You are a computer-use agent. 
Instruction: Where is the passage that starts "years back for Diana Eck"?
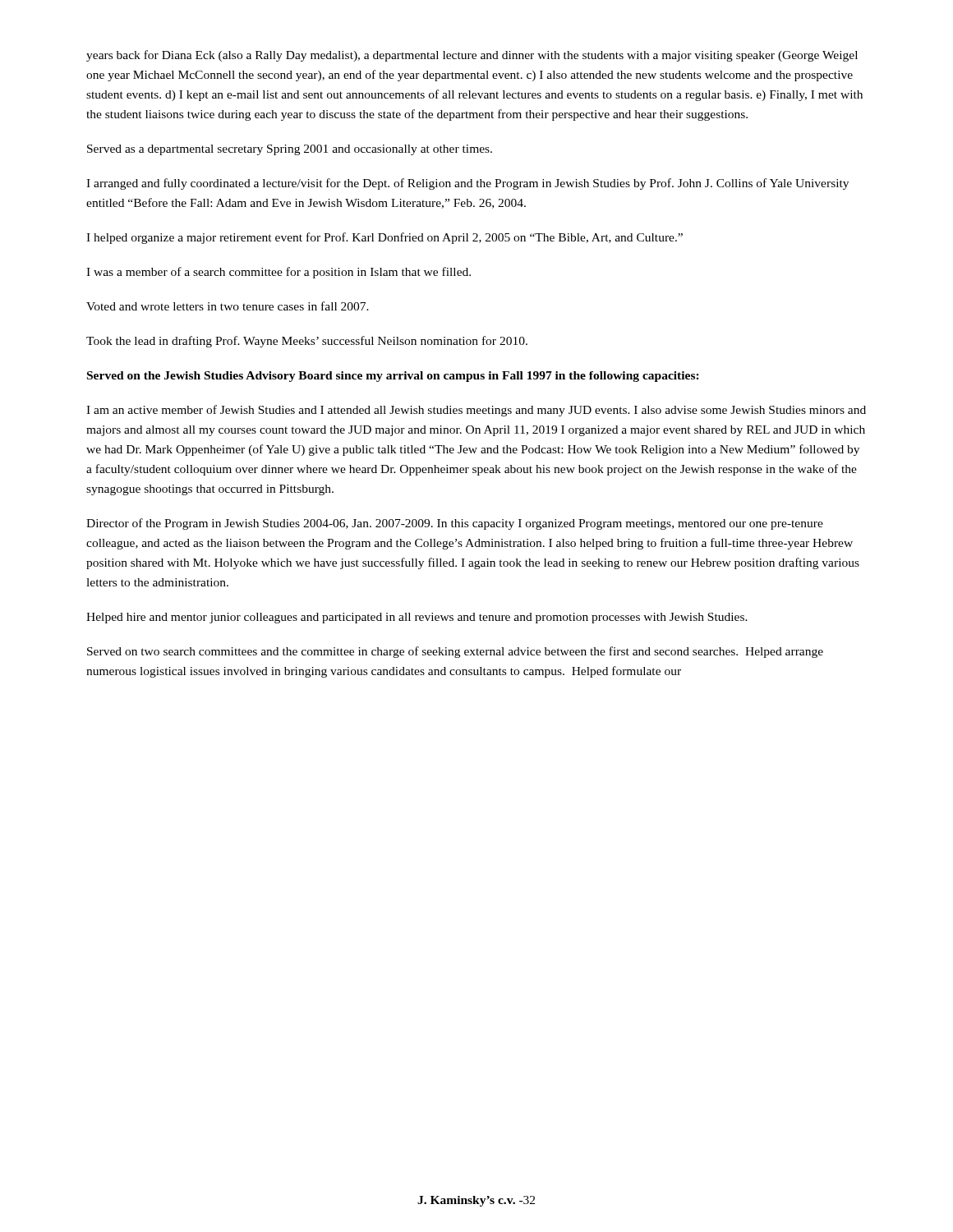tap(475, 84)
